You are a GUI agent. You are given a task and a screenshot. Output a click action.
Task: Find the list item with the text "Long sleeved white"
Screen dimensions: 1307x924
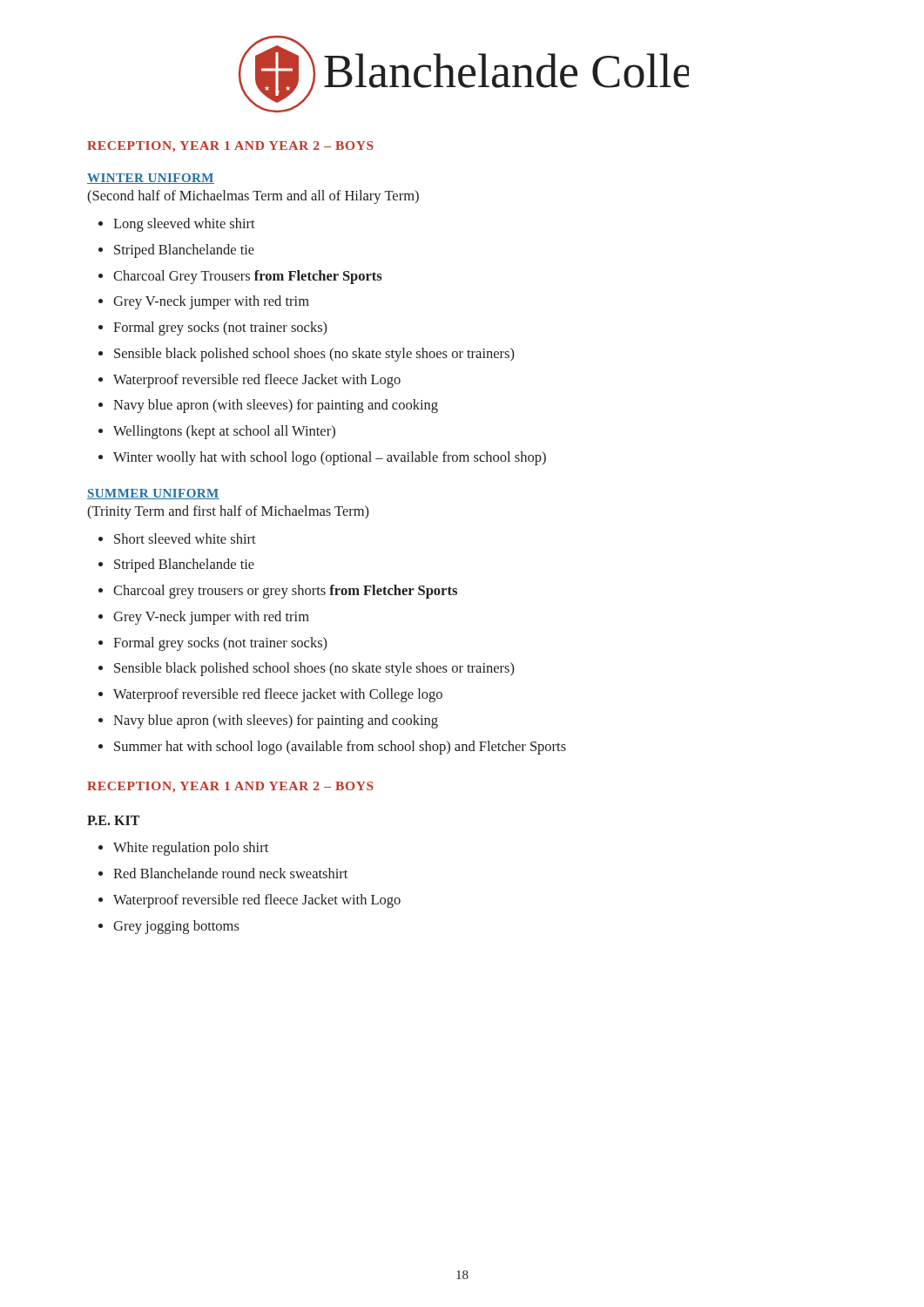point(184,223)
